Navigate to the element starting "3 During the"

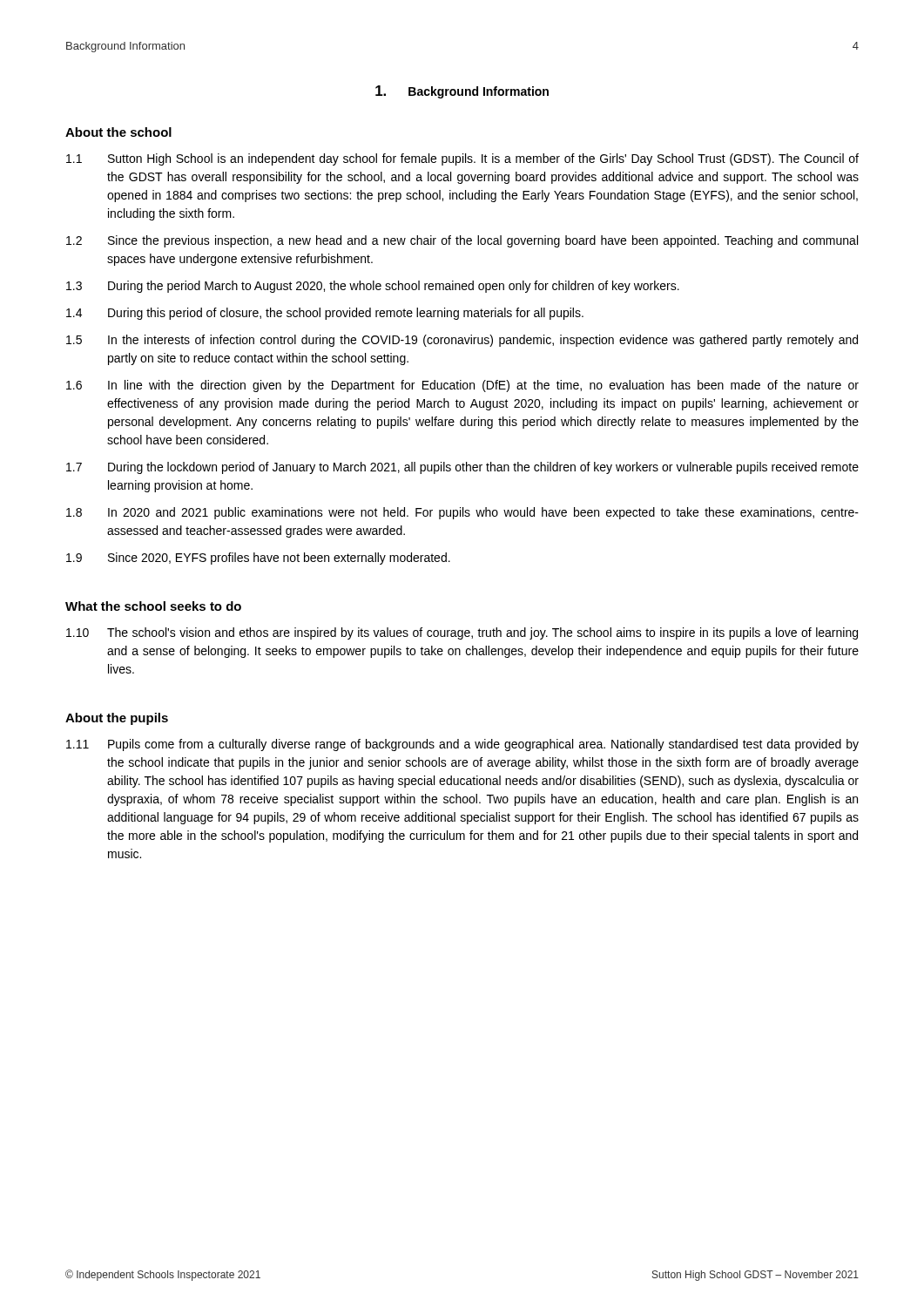pyautogui.click(x=462, y=286)
